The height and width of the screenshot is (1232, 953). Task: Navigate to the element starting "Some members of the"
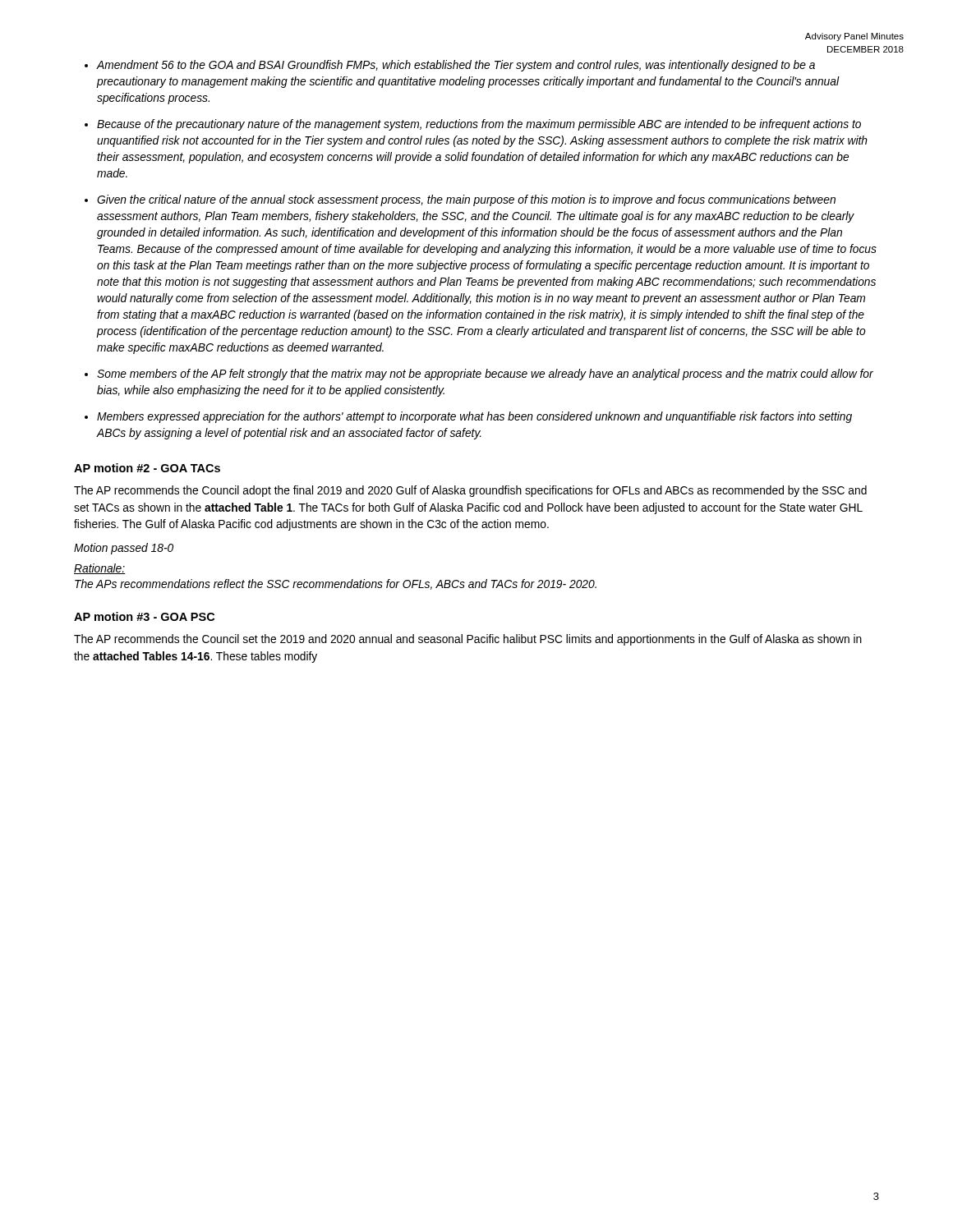tap(485, 382)
